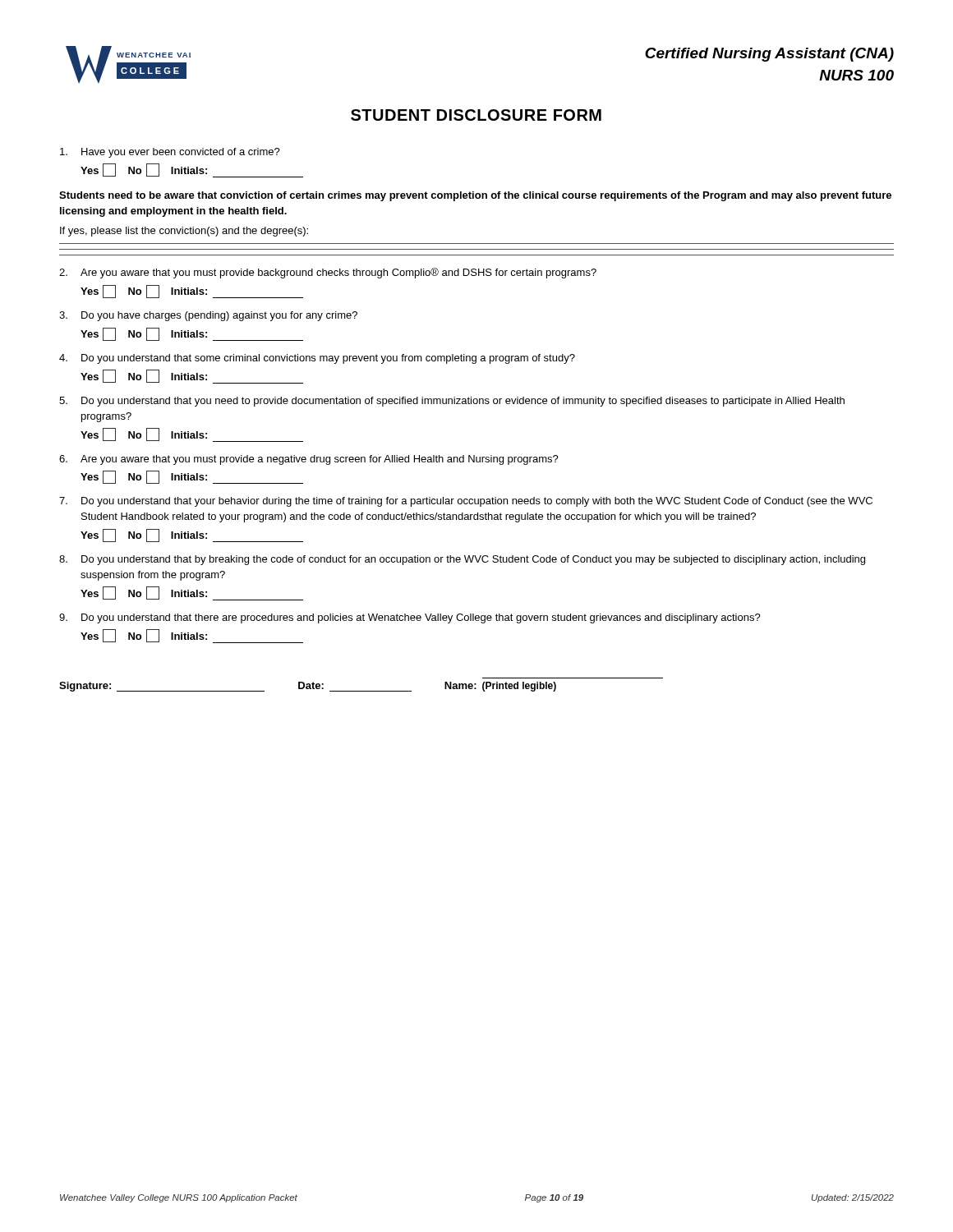Locate the region starting "Signature: Date: Name: (Printed legible)"
The image size is (953, 1232).
pos(308,687)
